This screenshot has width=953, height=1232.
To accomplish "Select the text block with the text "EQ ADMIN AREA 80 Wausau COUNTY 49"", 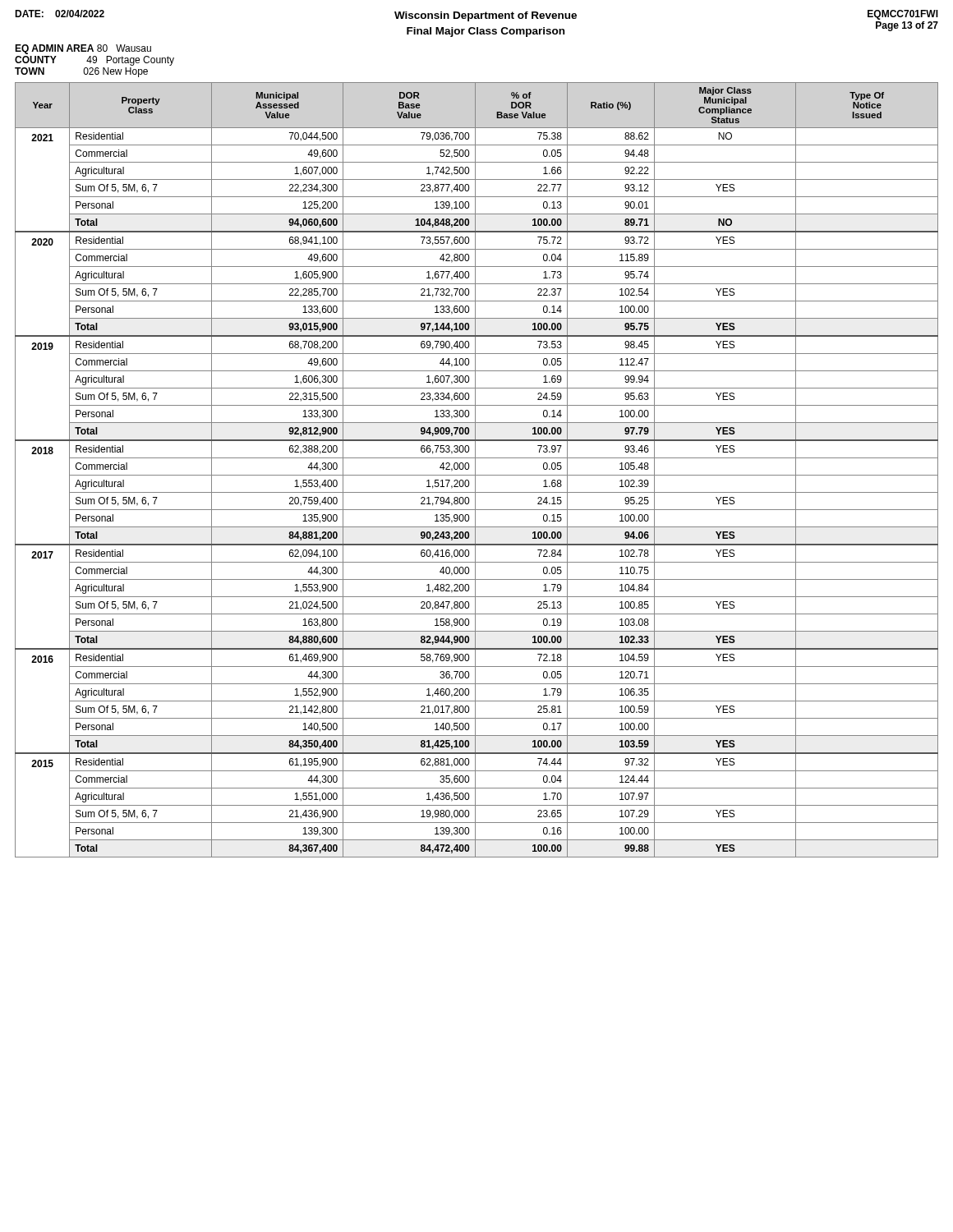I will pyautogui.click(x=83, y=49).
